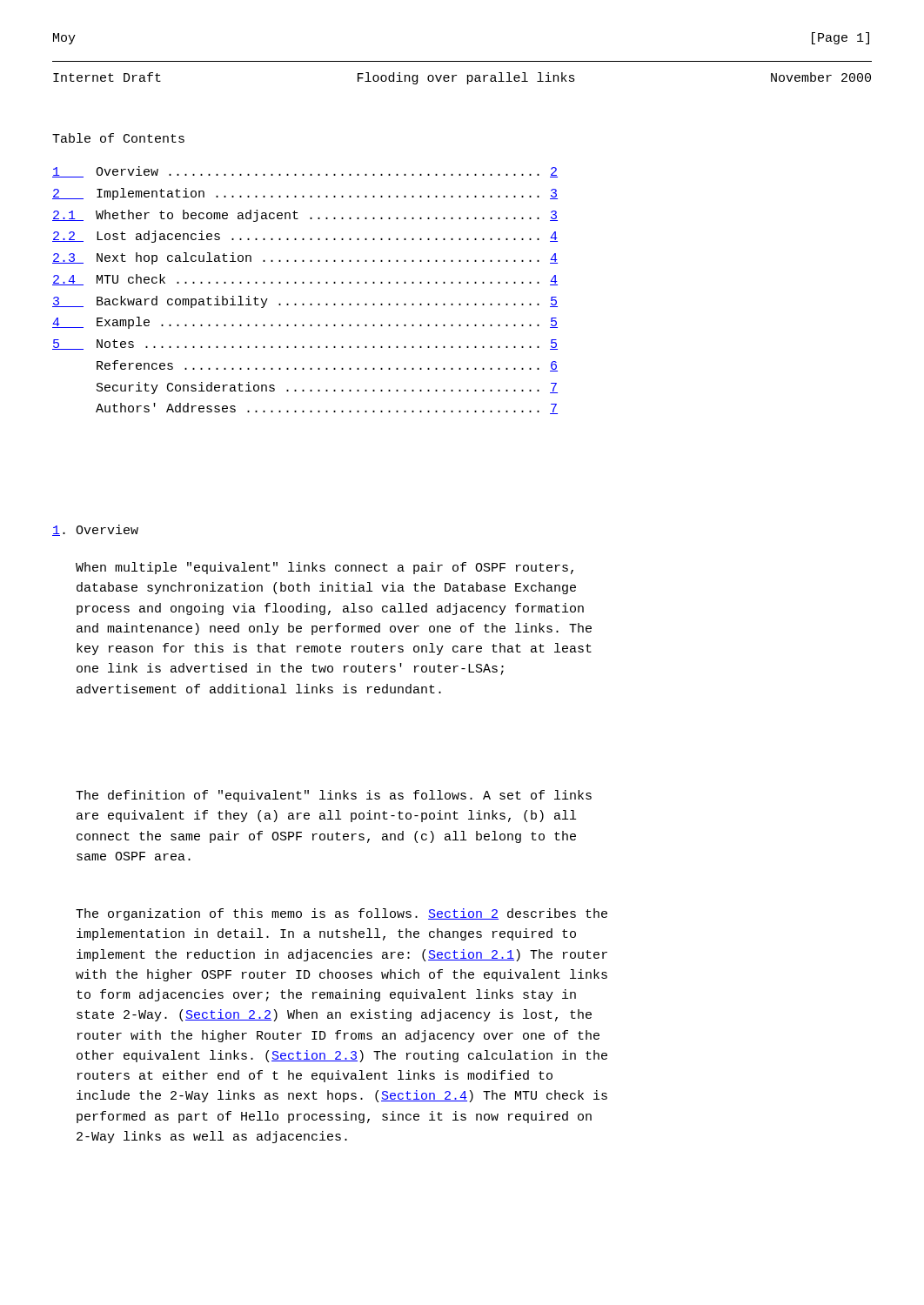Click where it says "2 Implementation"
The image size is (924, 1305).
pyautogui.click(x=305, y=195)
